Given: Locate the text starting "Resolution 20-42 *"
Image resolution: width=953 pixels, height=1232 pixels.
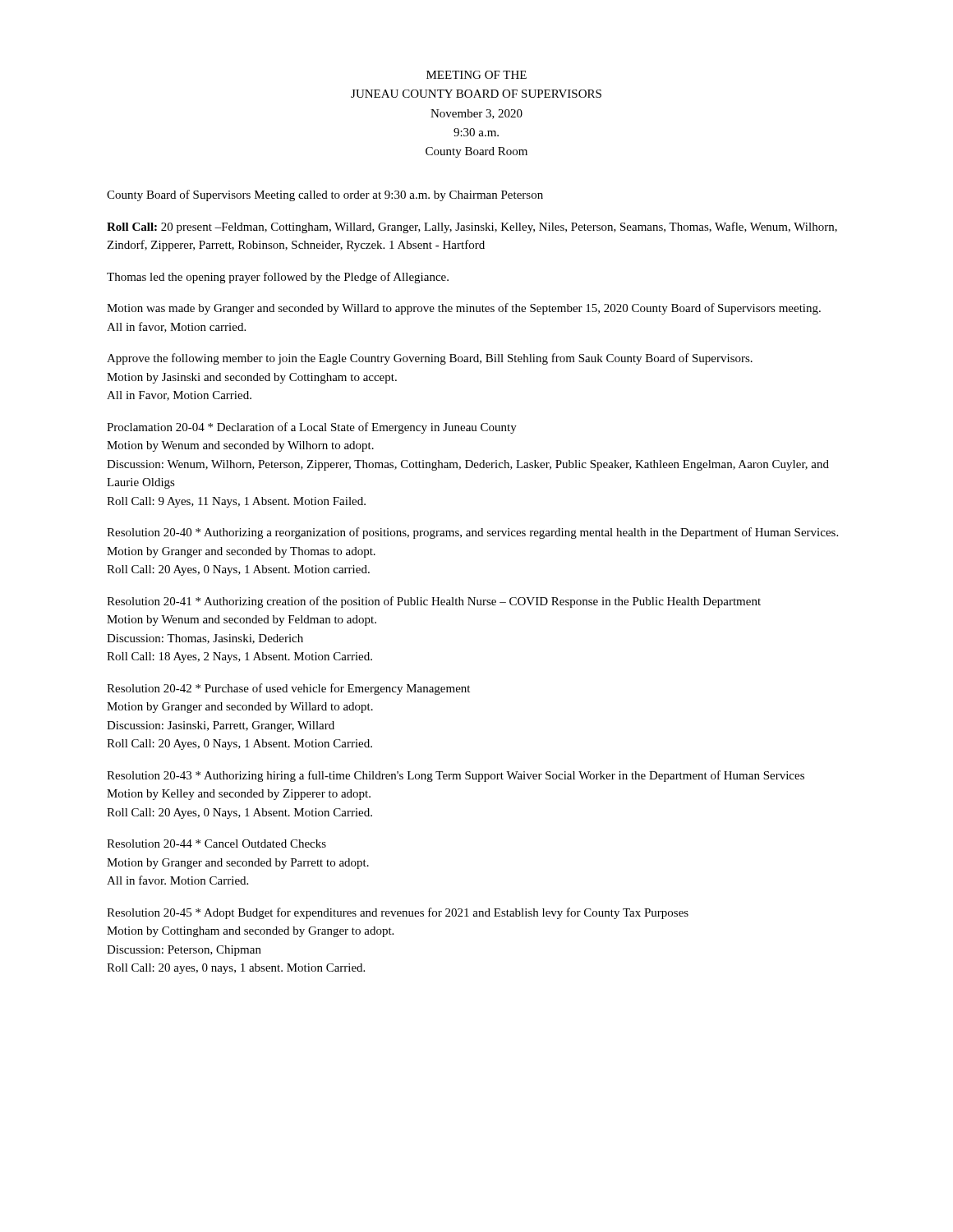Looking at the screenshot, I should click(x=289, y=716).
